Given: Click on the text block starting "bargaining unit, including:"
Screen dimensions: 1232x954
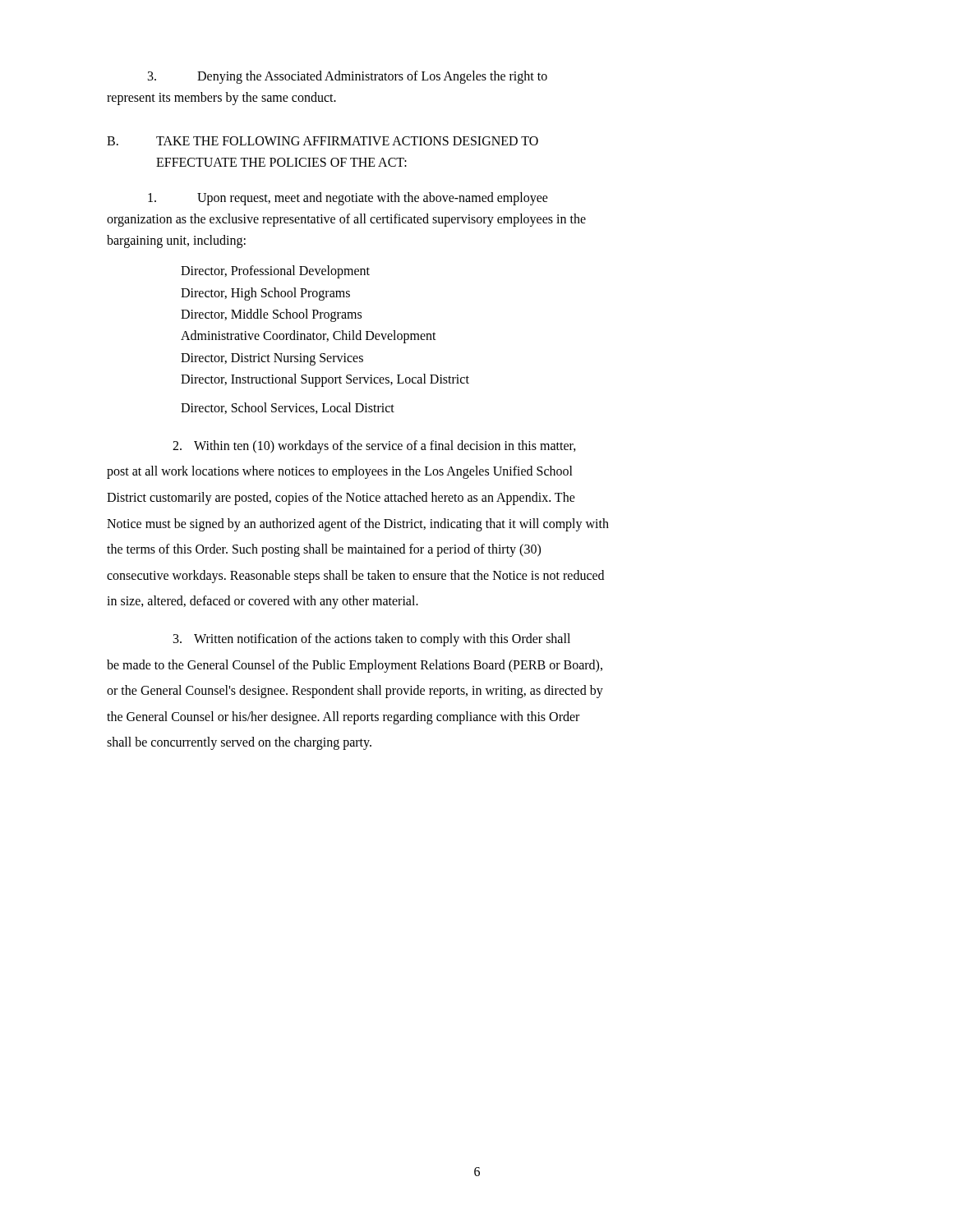Looking at the screenshot, I should point(177,240).
